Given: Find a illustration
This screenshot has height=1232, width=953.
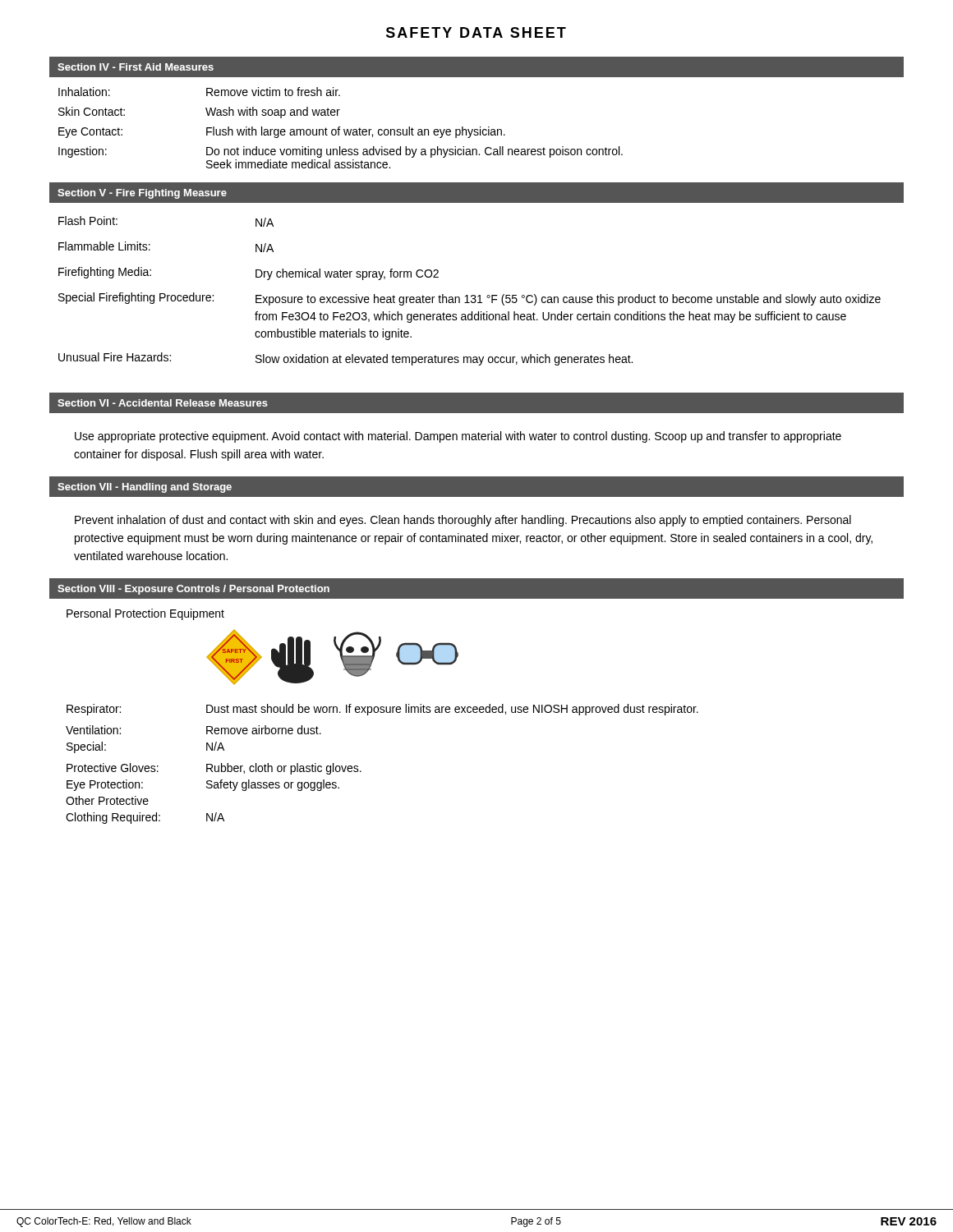Looking at the screenshot, I should click(x=550, y=657).
